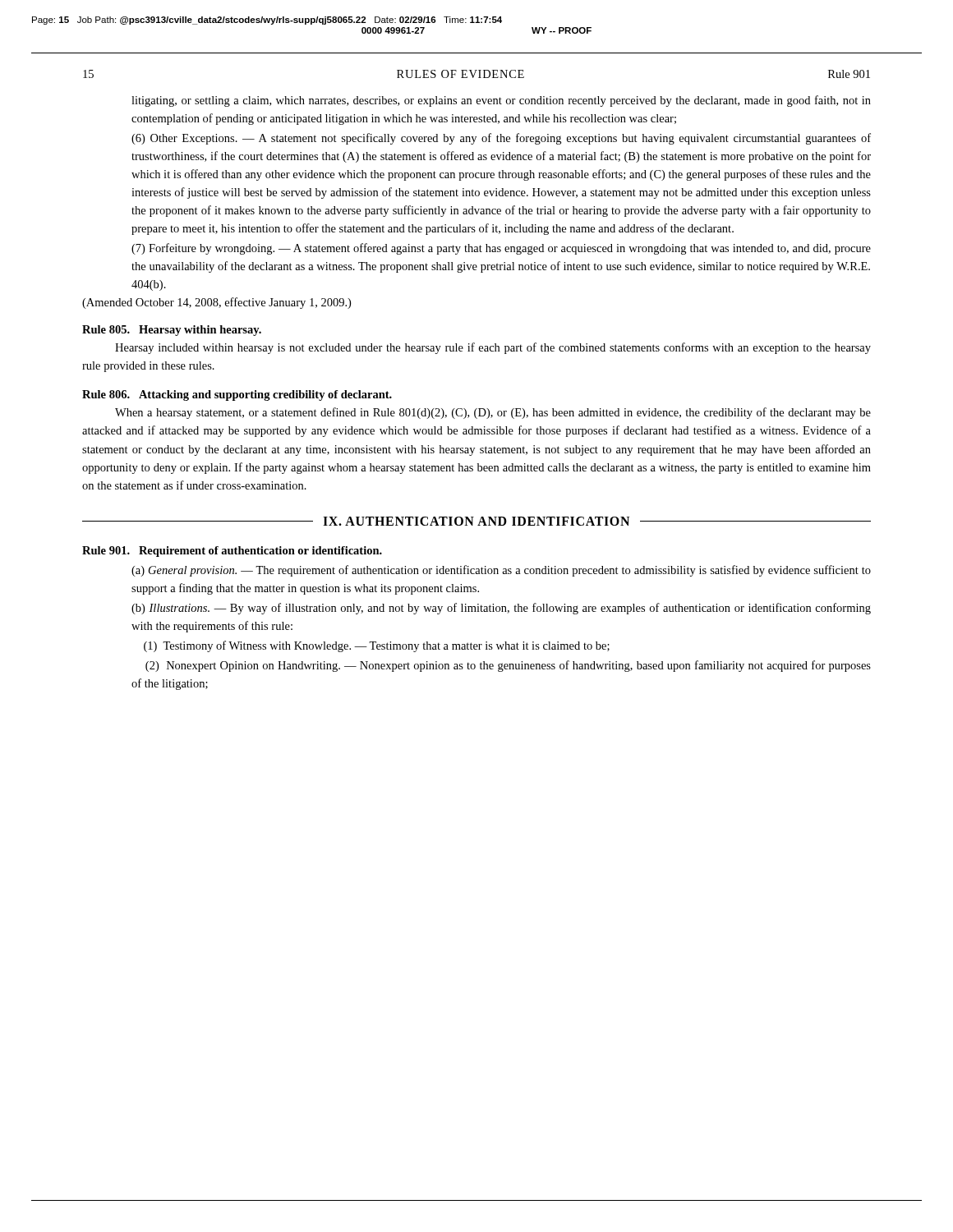Where is the passage that starts "(1) Testimony of Witness with Knowledge. — Testimony"?
The width and height of the screenshot is (953, 1232).
point(371,645)
